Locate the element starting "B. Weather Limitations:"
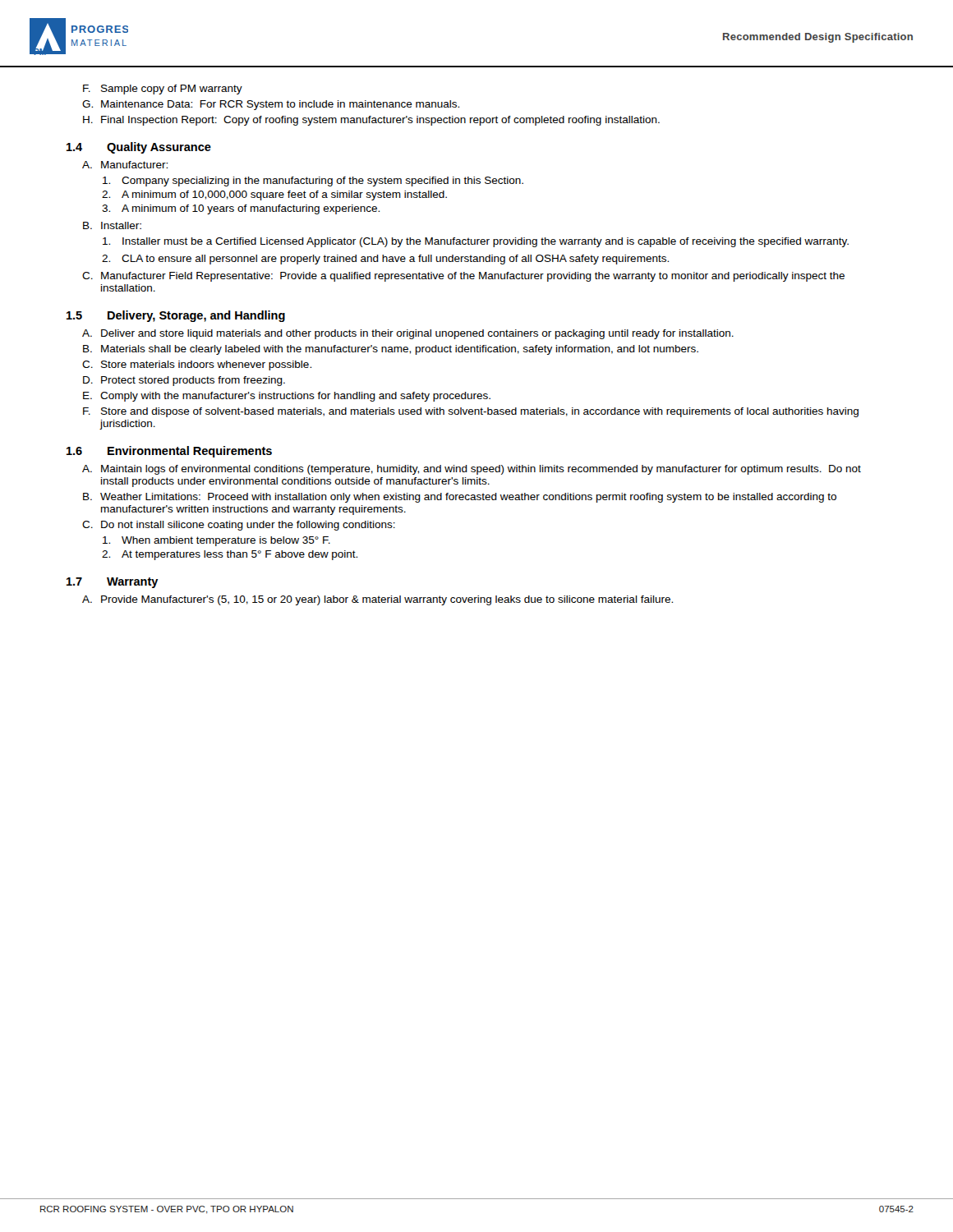953x1232 pixels. [485, 503]
